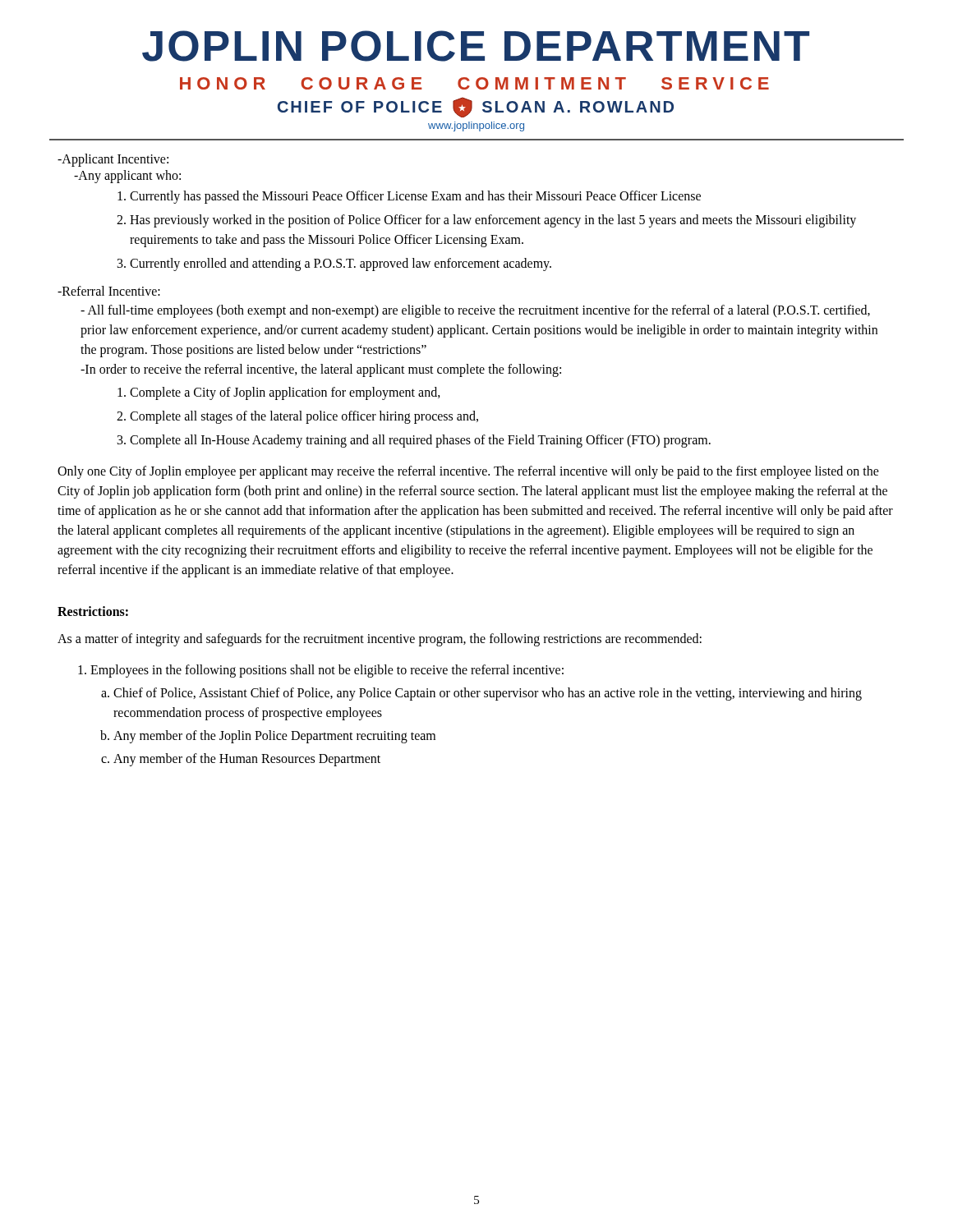This screenshot has height=1232, width=953.
Task: Locate the region starting "All full-time employees (both exempt"
Action: pyautogui.click(x=479, y=340)
